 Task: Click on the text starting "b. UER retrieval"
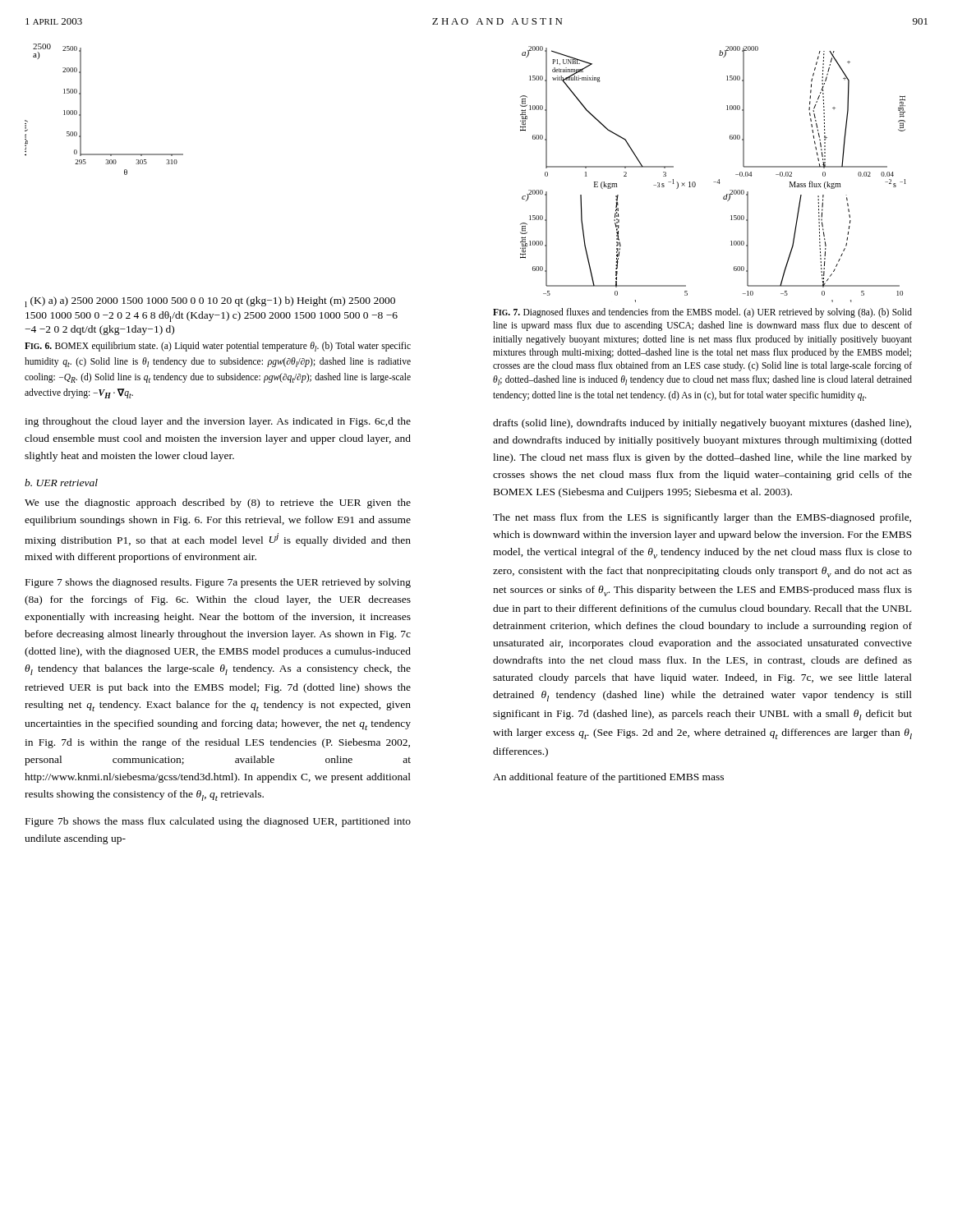coord(61,482)
